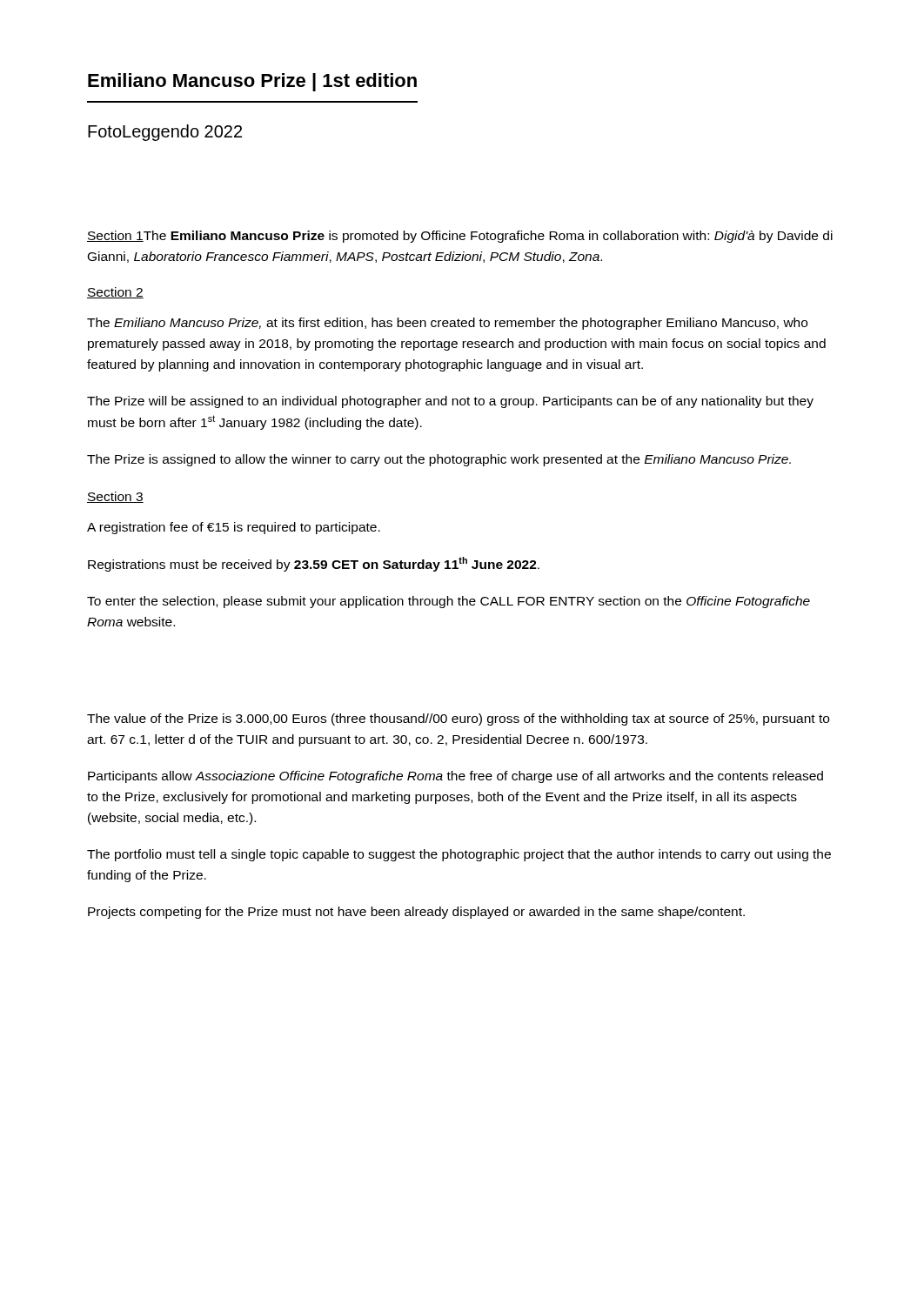This screenshot has width=924, height=1305.
Task: Click on the title that says "Emiliano Mancuso Prize | 1st edition"
Action: point(252,80)
